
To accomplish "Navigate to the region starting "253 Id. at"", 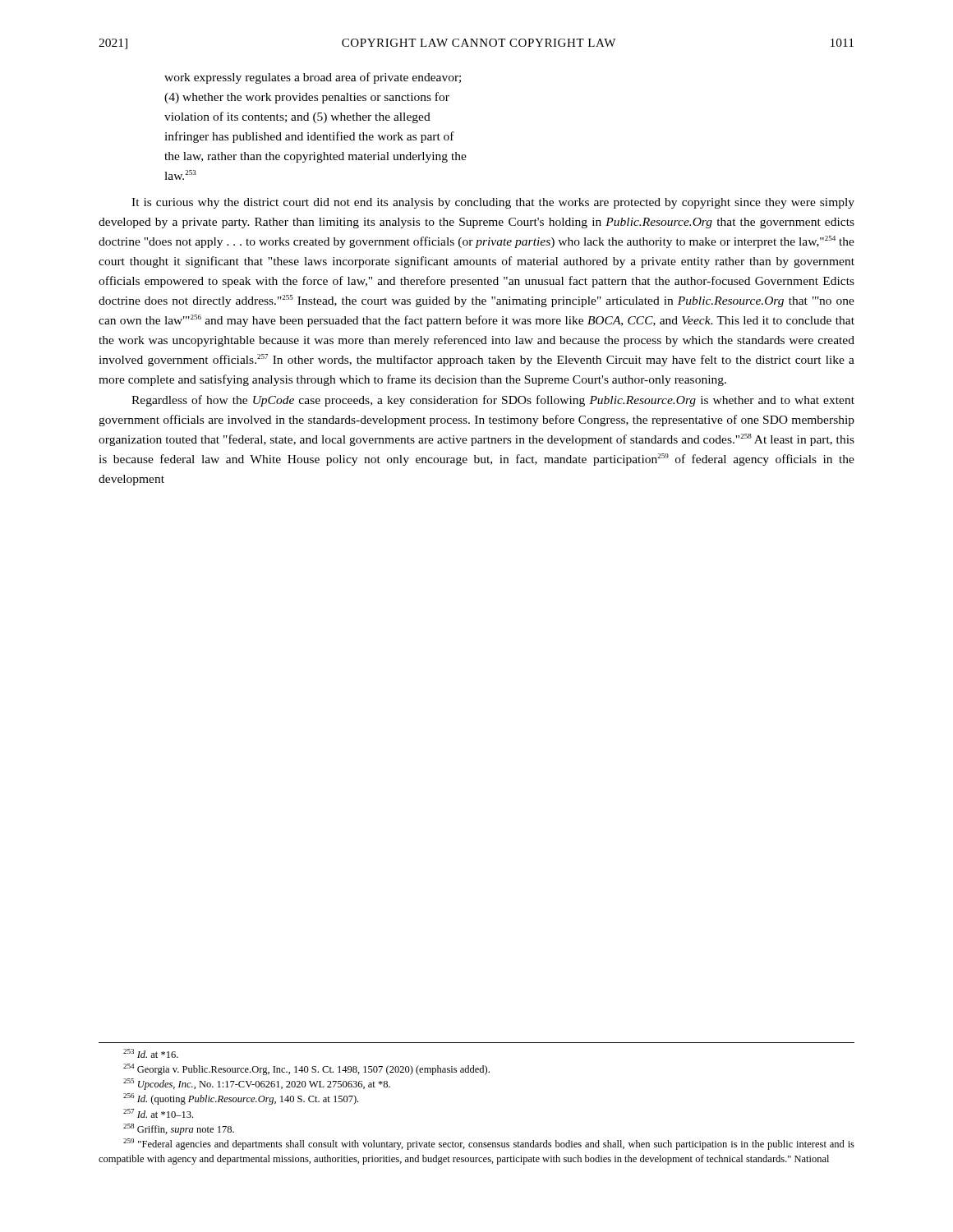I will [x=151, y=1054].
